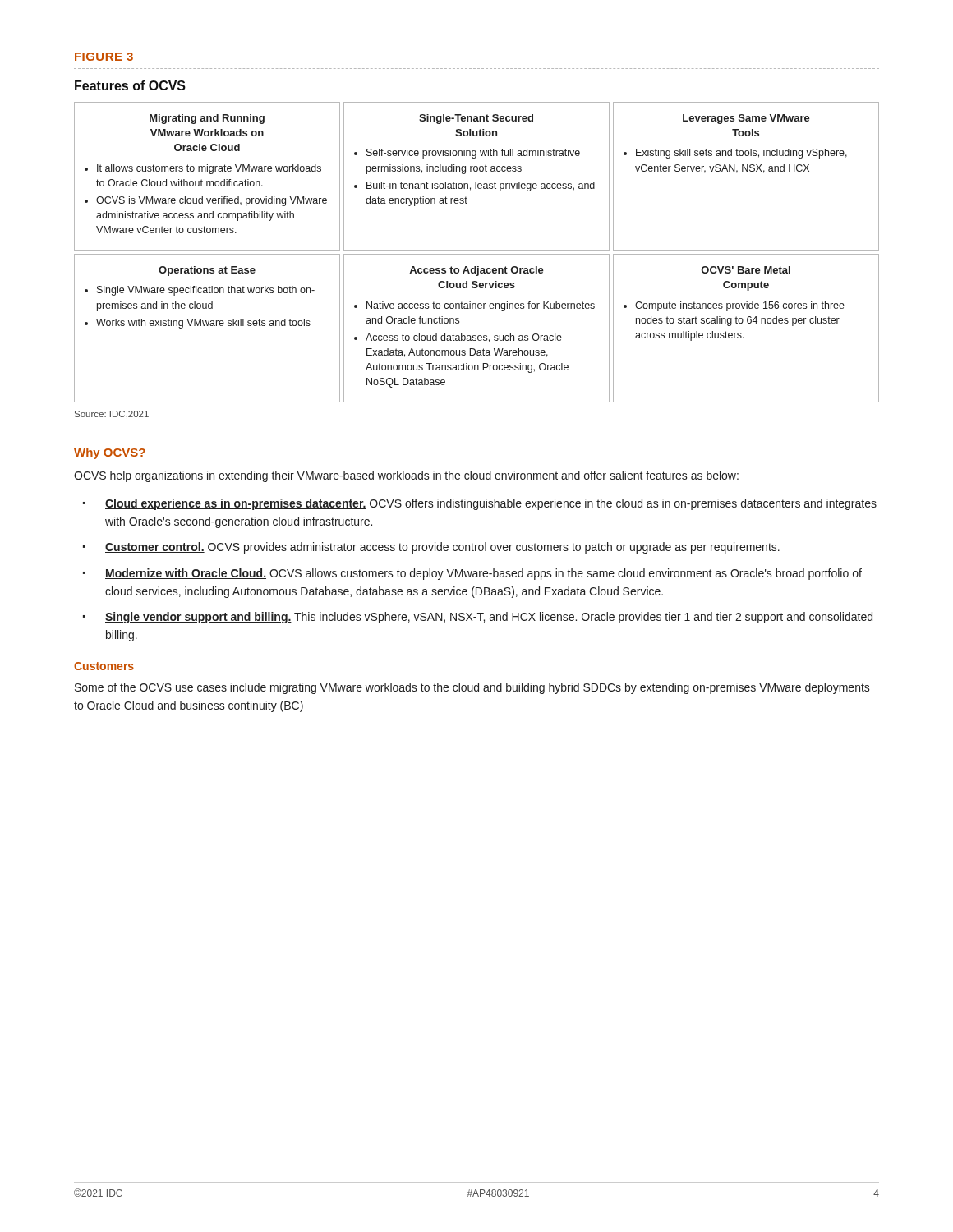This screenshot has width=953, height=1232.
Task: Locate the block of text that opens with "Some of the OCVS use"
Action: [x=472, y=696]
